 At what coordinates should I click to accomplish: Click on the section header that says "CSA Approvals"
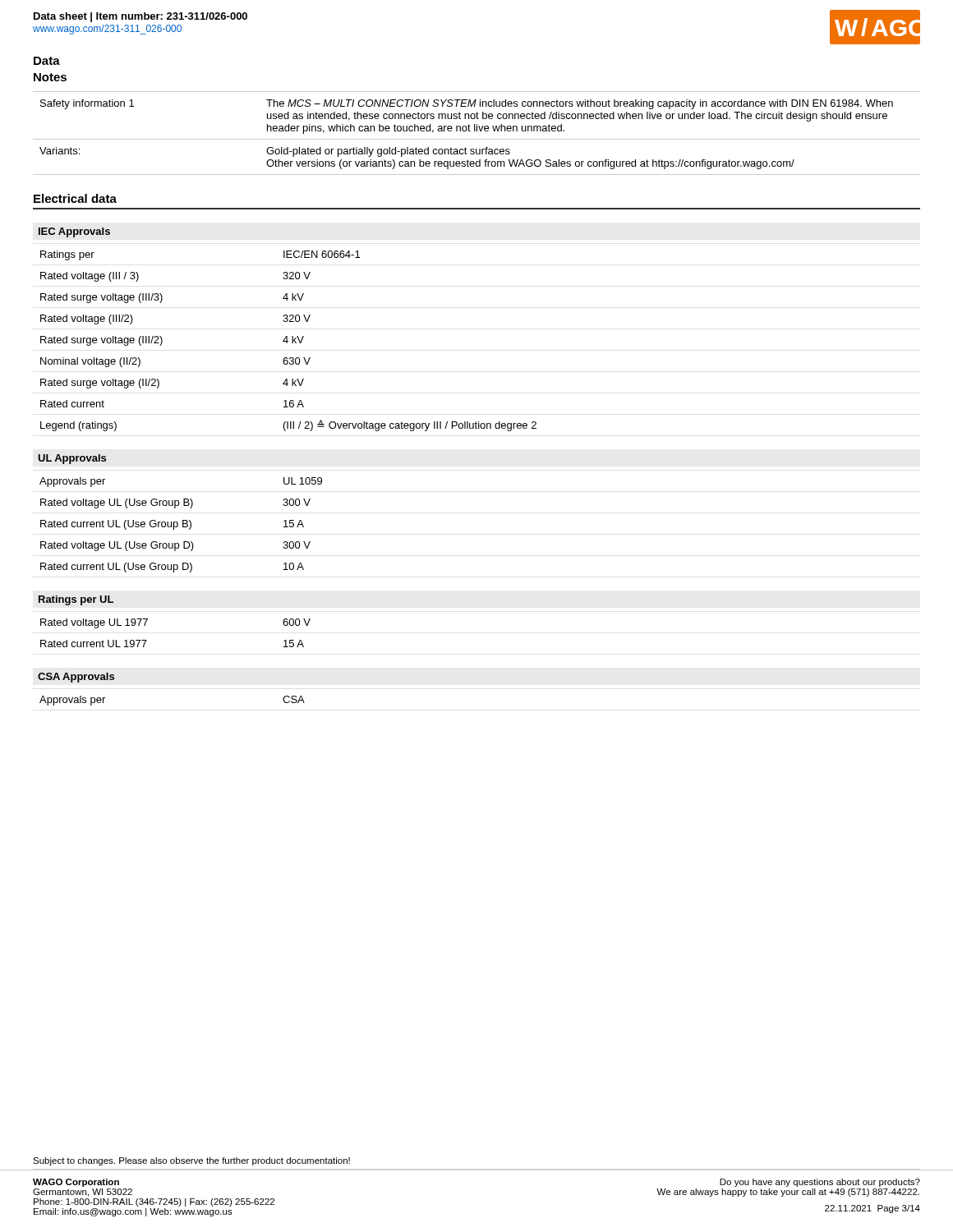pyautogui.click(x=76, y=676)
